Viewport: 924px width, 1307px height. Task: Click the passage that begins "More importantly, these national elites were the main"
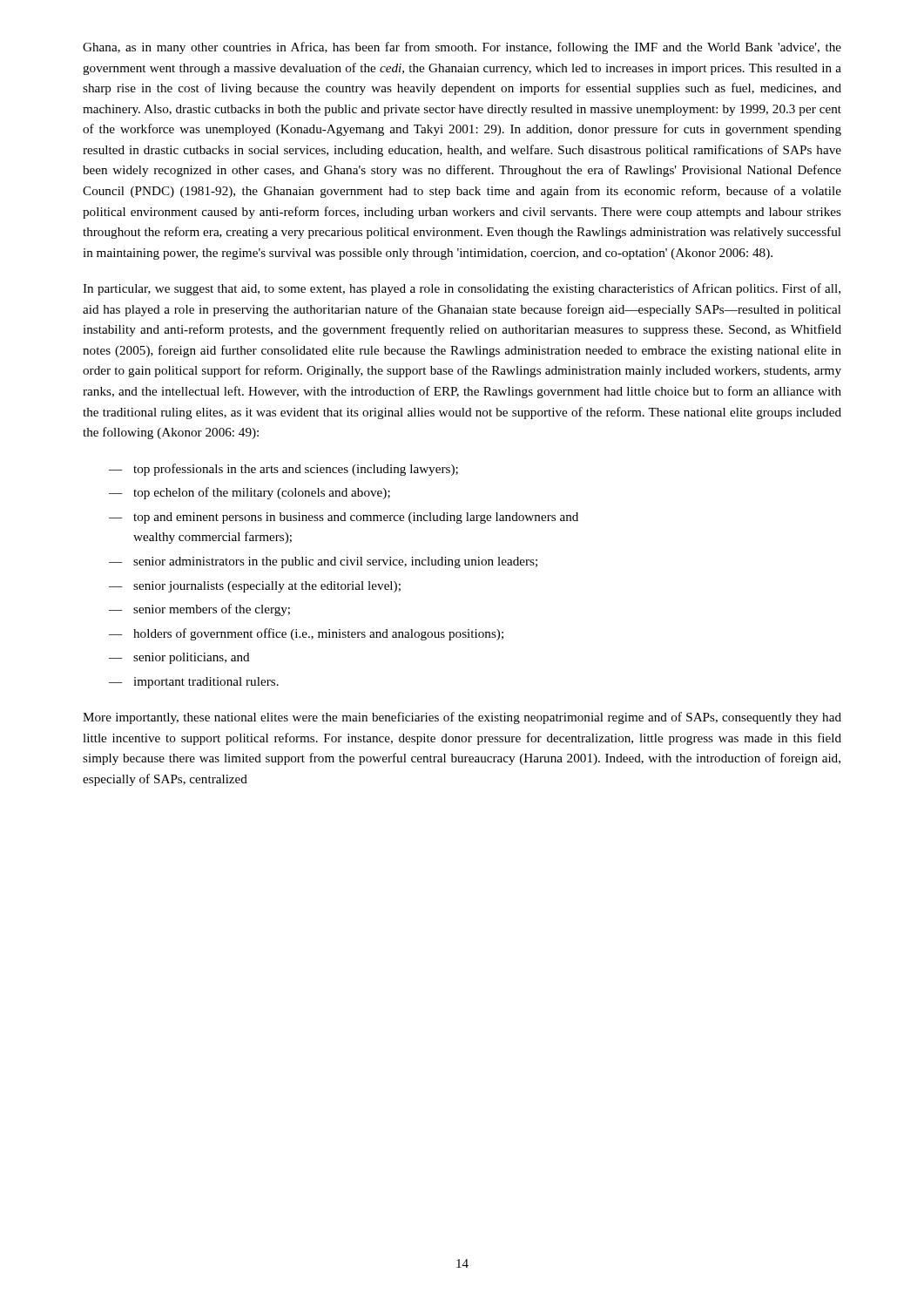pos(462,748)
